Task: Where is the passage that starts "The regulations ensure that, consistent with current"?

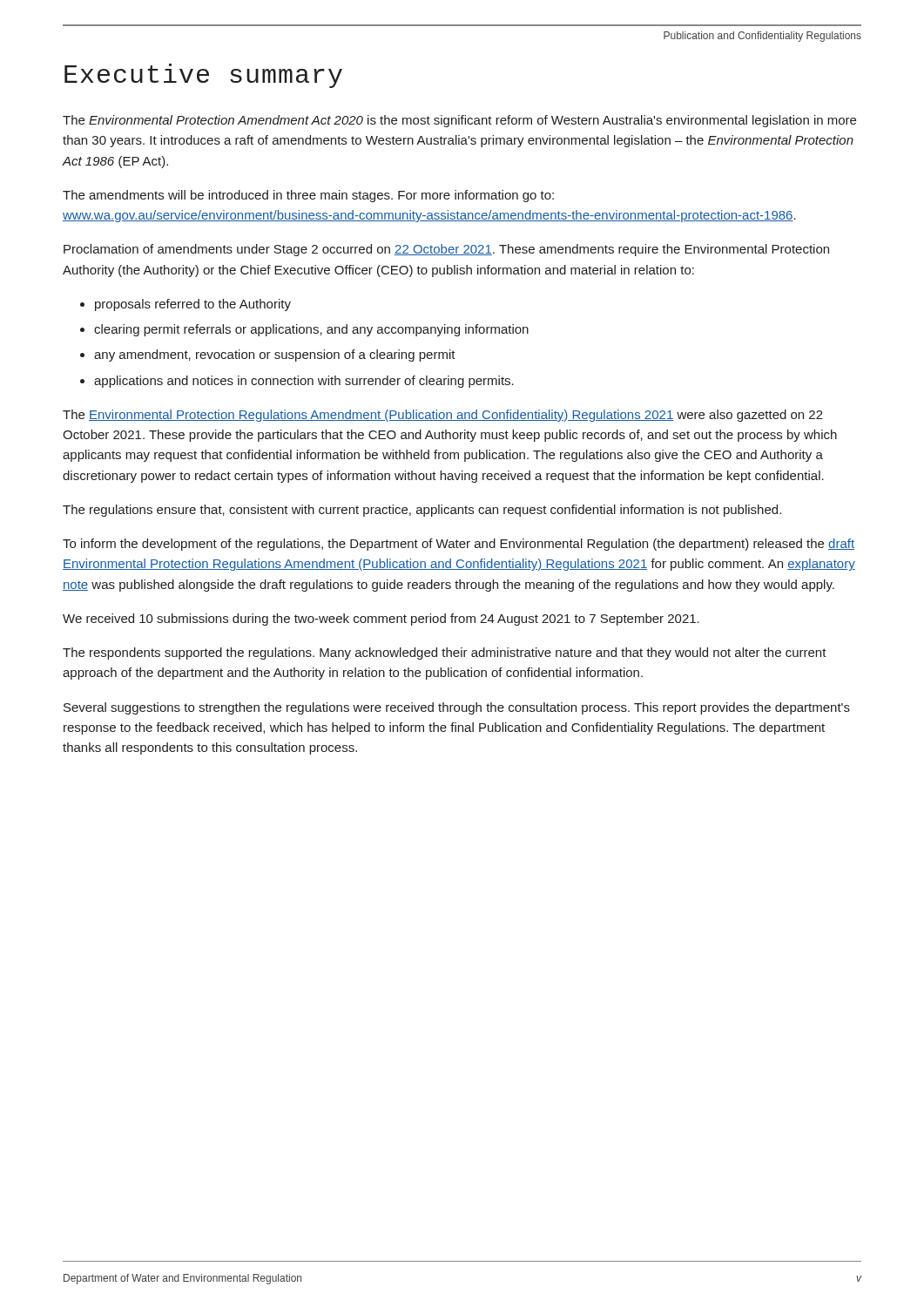Action: [x=423, y=509]
